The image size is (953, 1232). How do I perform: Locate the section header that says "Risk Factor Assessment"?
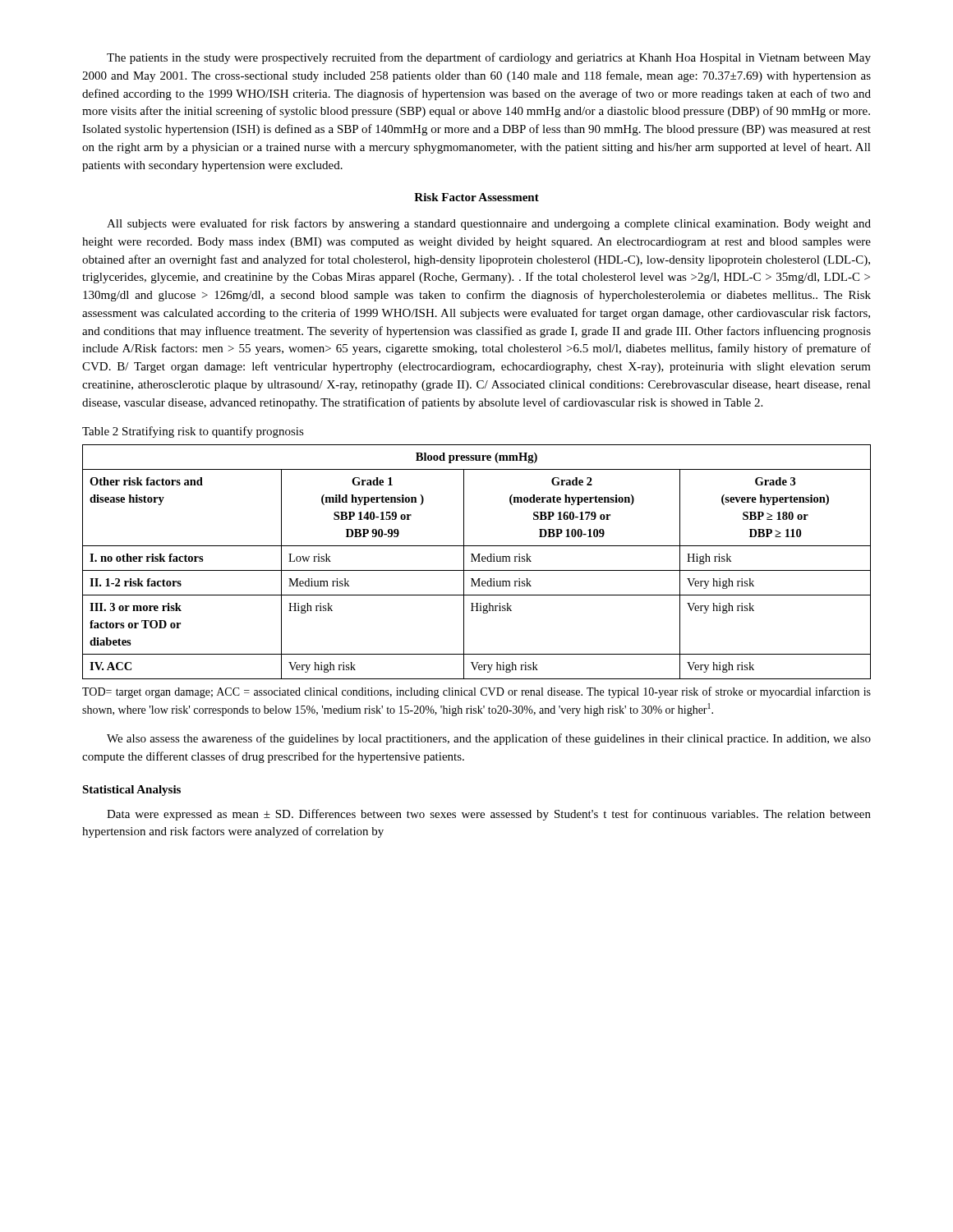pos(476,197)
